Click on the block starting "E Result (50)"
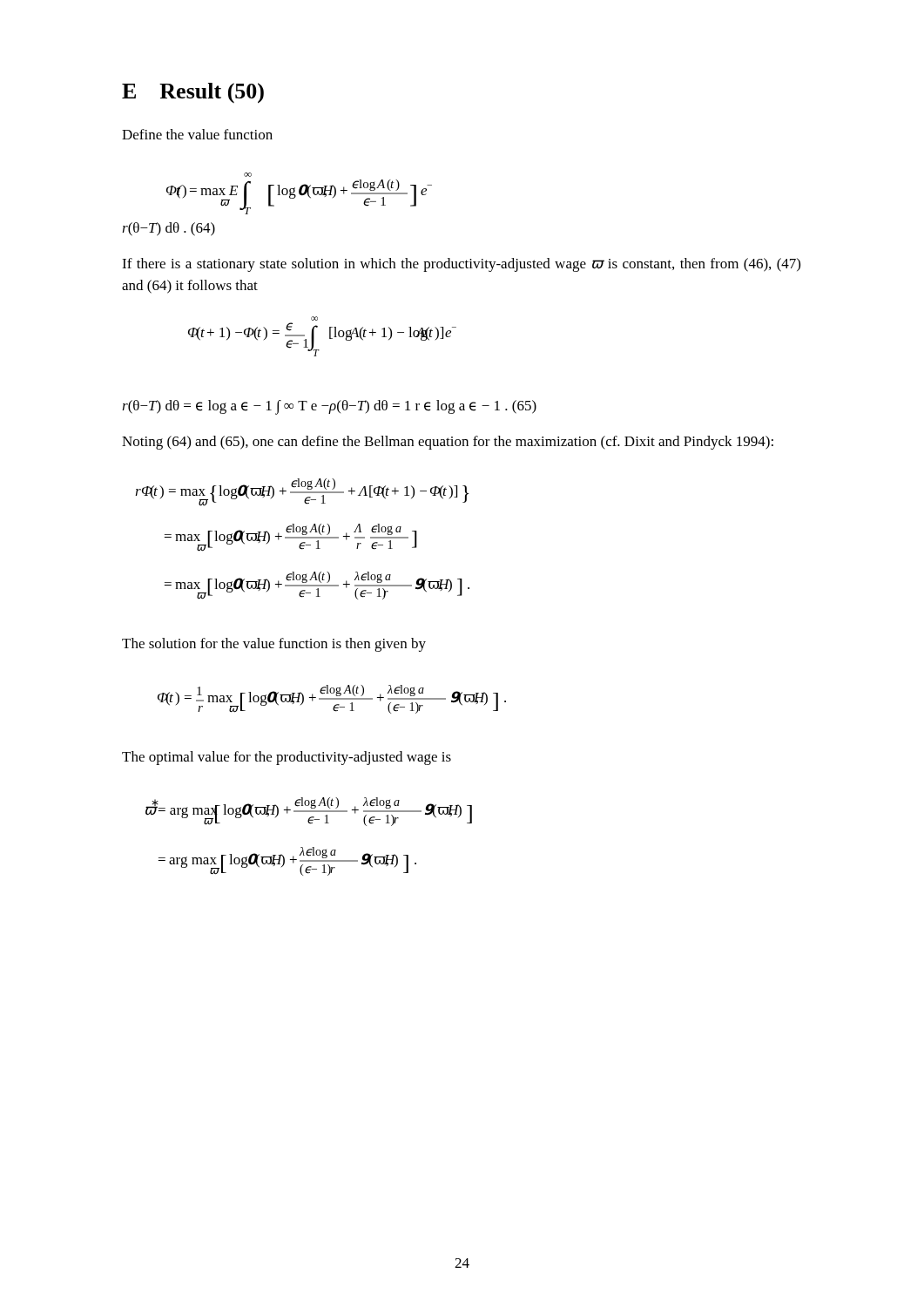 (193, 91)
